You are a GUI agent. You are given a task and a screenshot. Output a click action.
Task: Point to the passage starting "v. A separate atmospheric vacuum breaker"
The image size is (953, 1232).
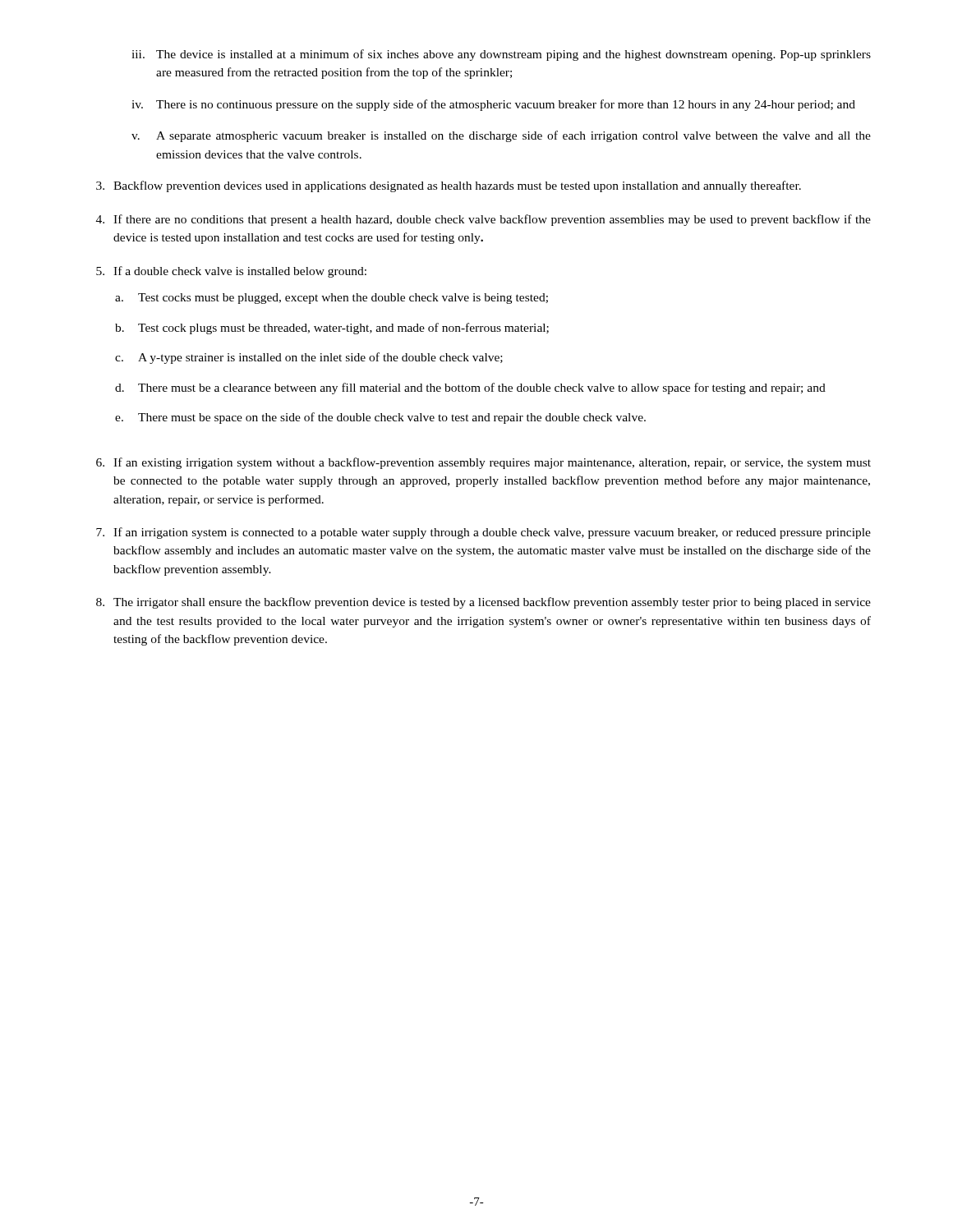click(x=501, y=145)
